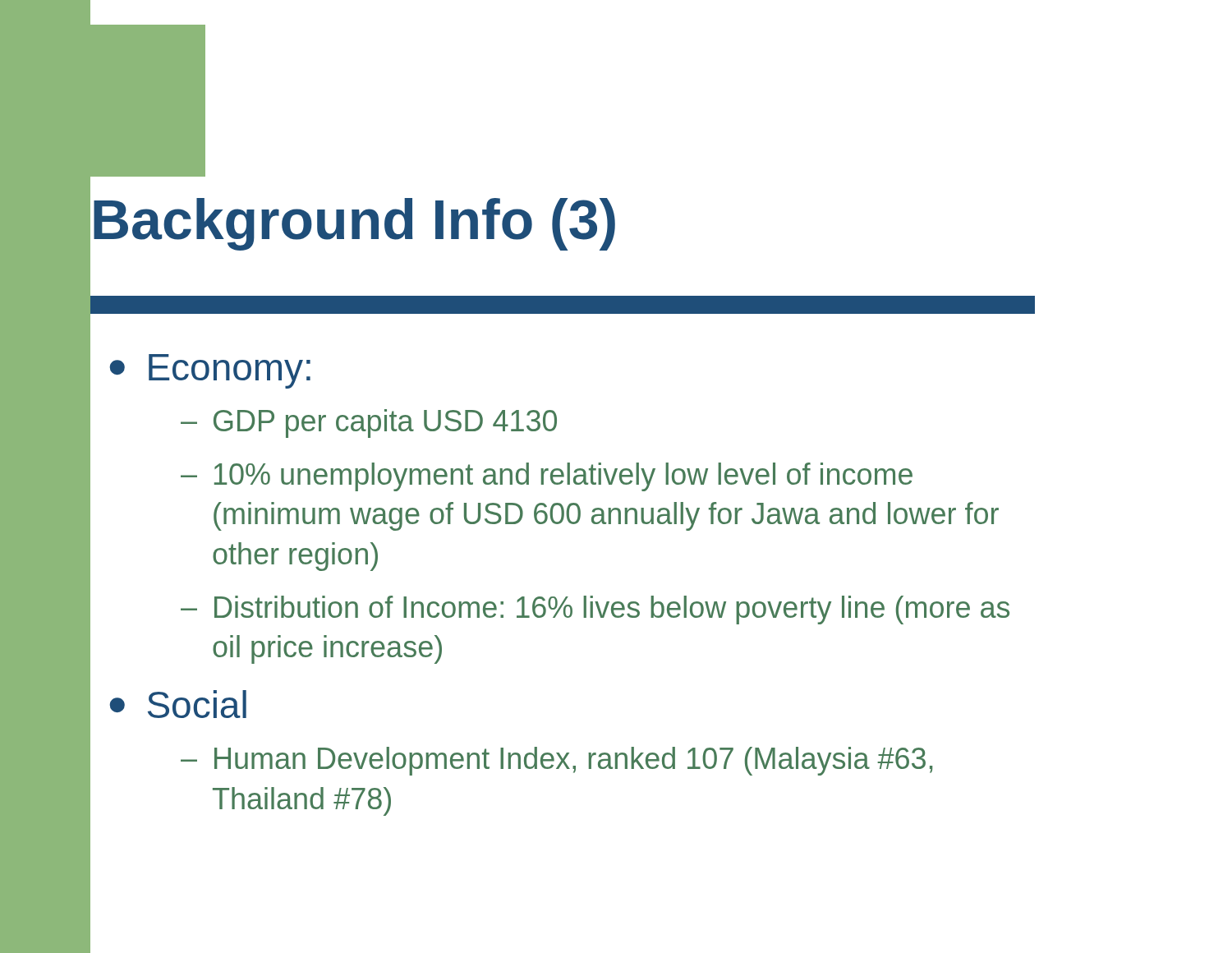
Task: Locate the text starting "Background Info (3)"
Action: point(354,220)
